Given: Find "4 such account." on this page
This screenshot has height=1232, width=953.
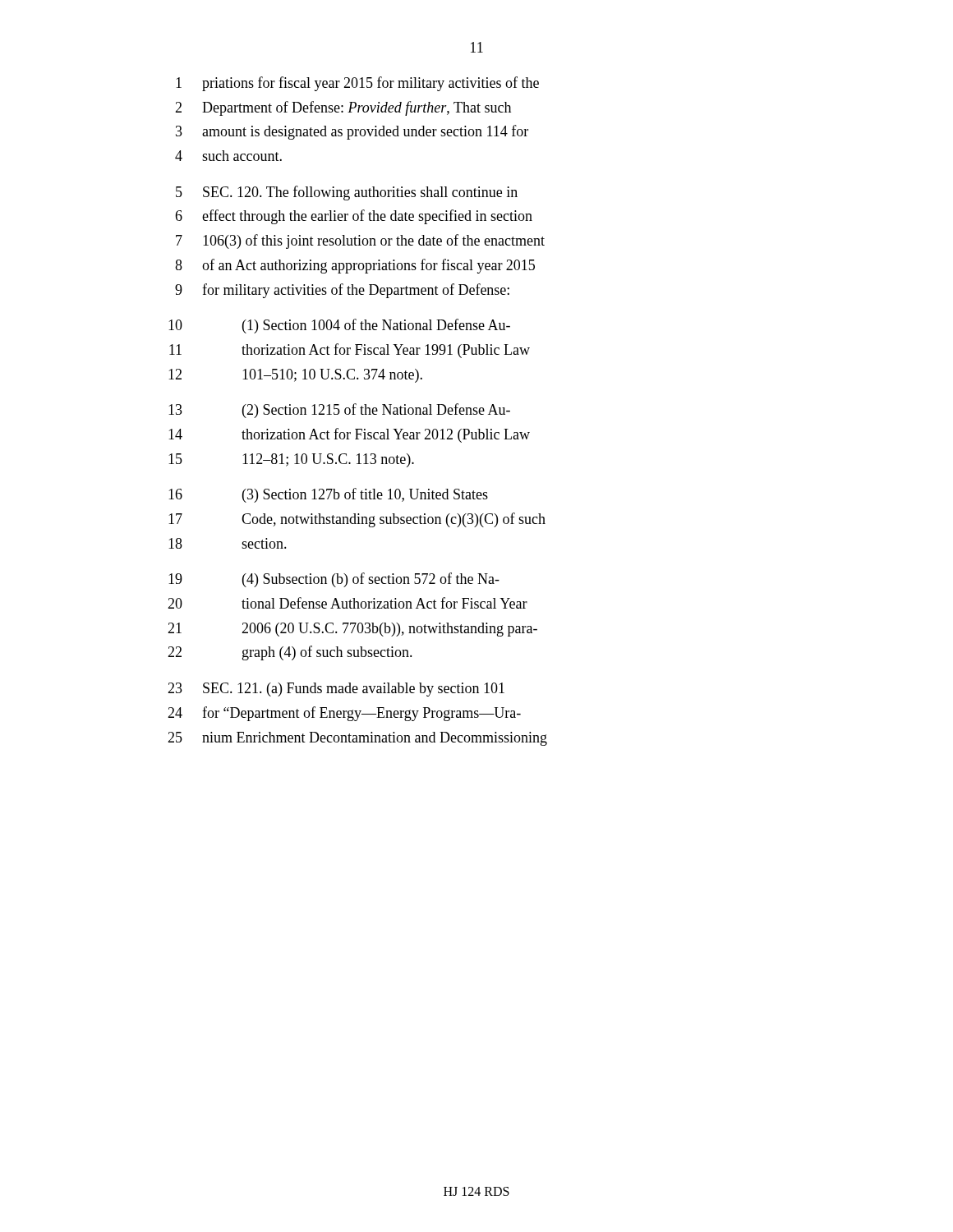Looking at the screenshot, I should 228,156.
